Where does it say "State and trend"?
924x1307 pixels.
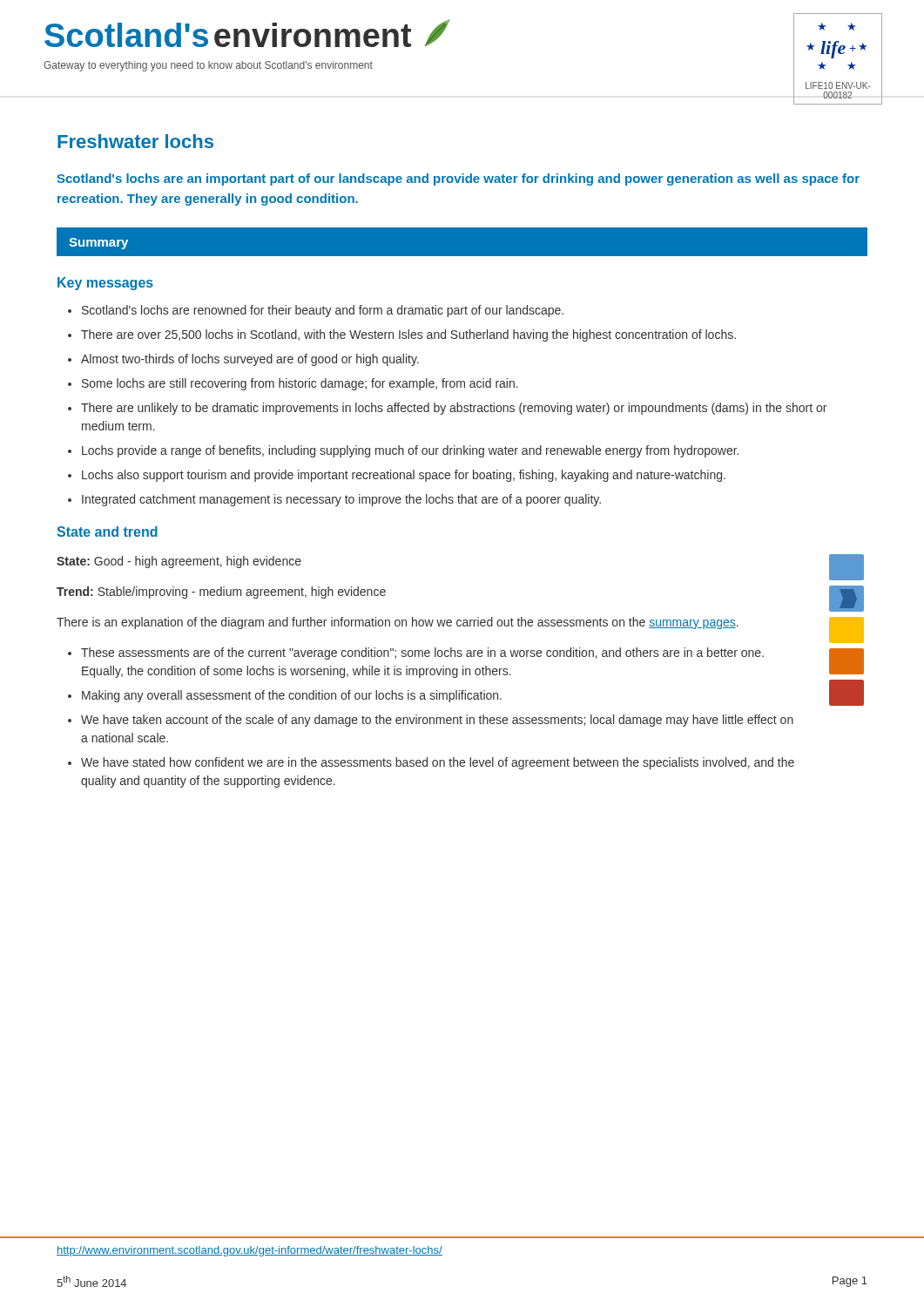pos(107,532)
